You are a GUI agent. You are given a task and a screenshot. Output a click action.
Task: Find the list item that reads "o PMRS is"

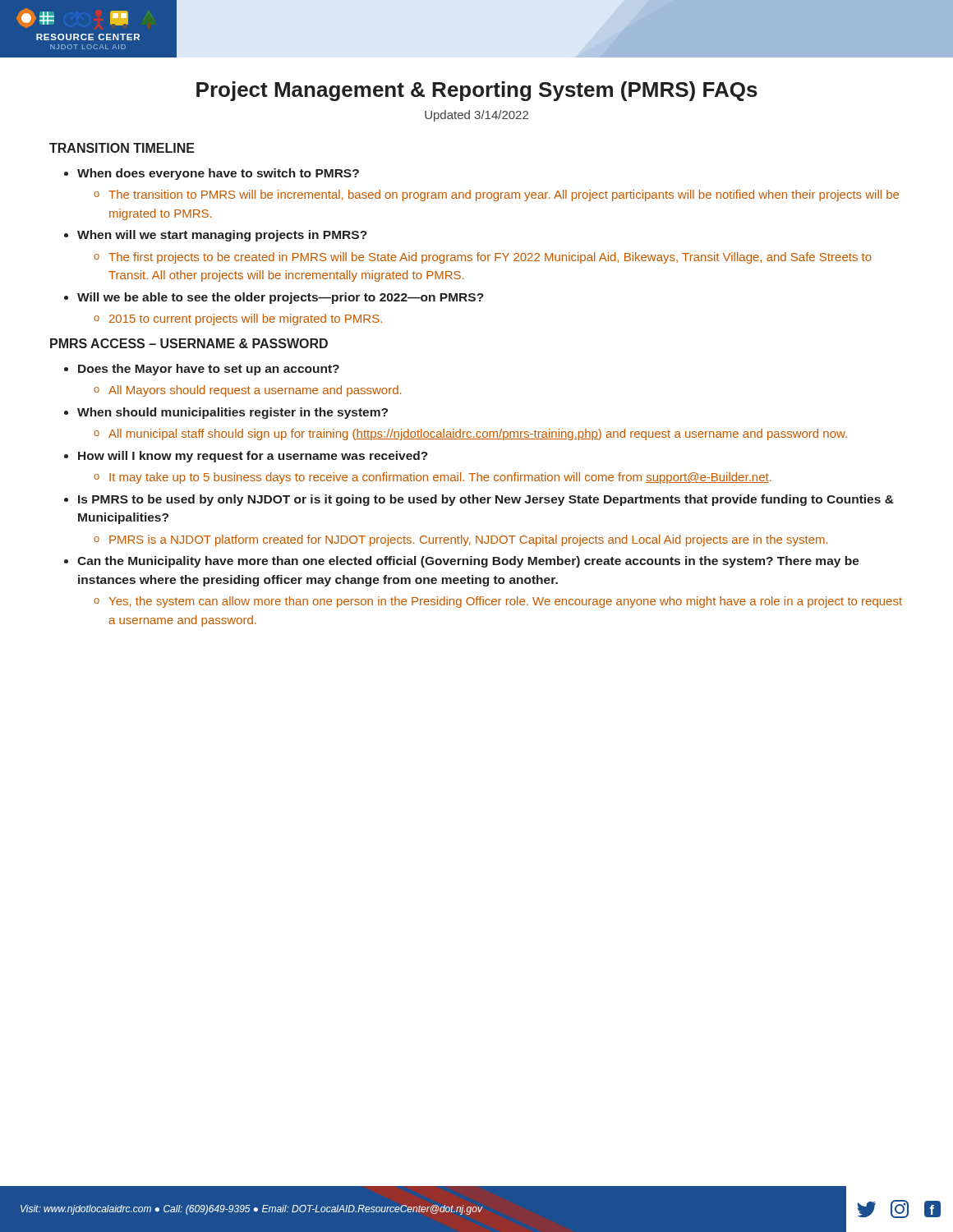click(461, 538)
